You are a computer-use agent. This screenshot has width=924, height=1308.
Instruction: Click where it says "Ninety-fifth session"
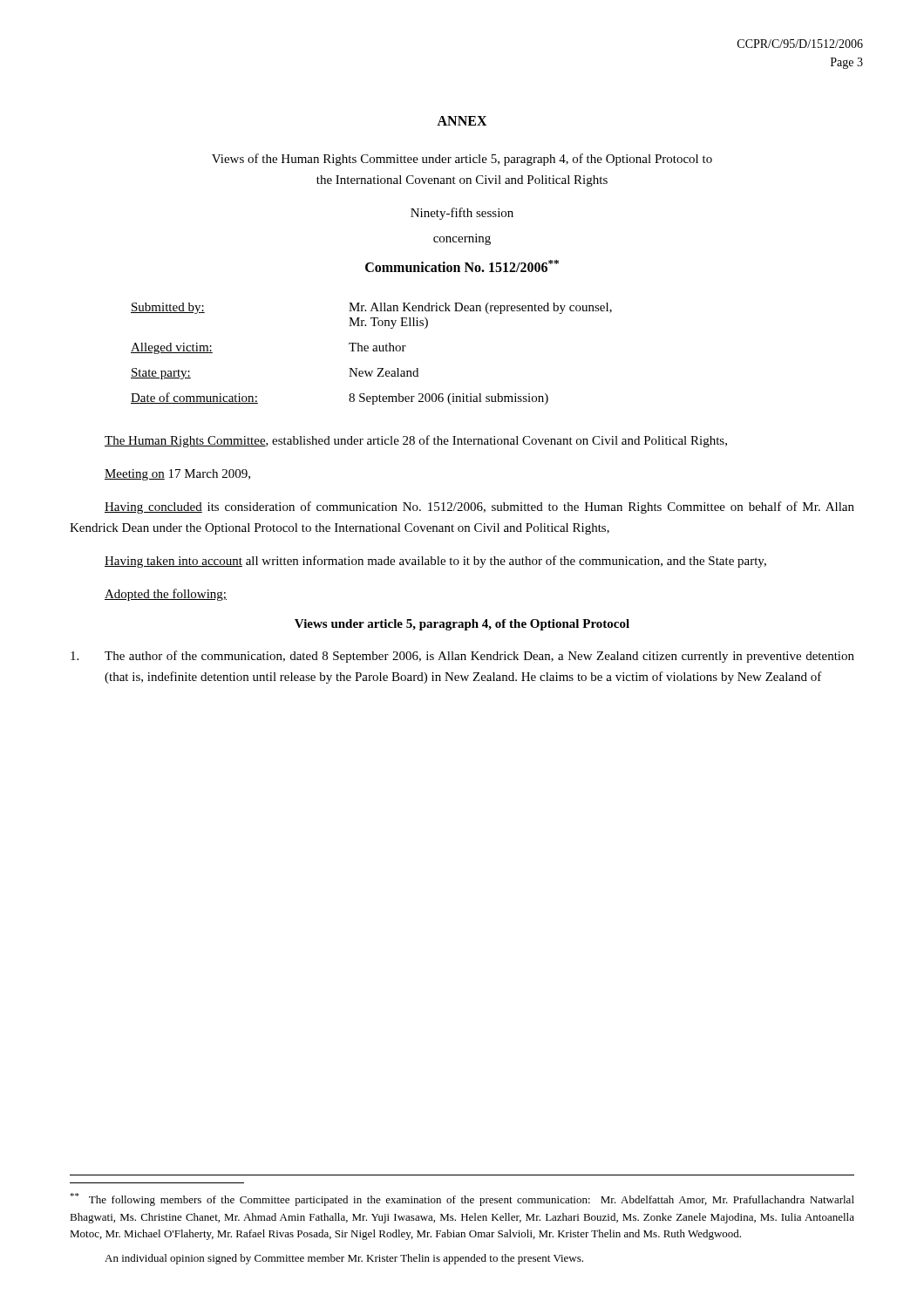coord(462,213)
